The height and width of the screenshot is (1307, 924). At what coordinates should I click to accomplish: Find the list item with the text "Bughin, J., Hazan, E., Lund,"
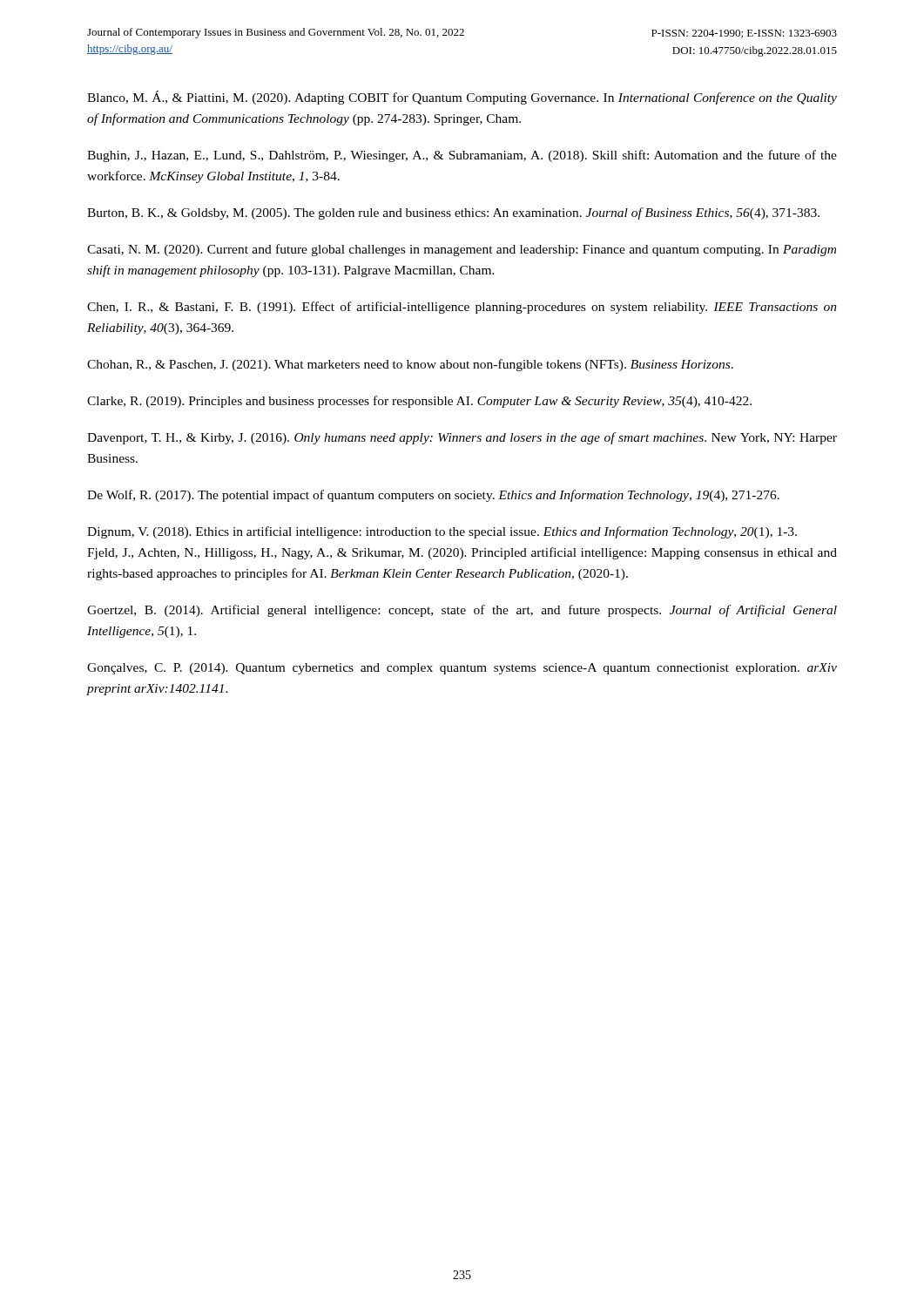(462, 165)
